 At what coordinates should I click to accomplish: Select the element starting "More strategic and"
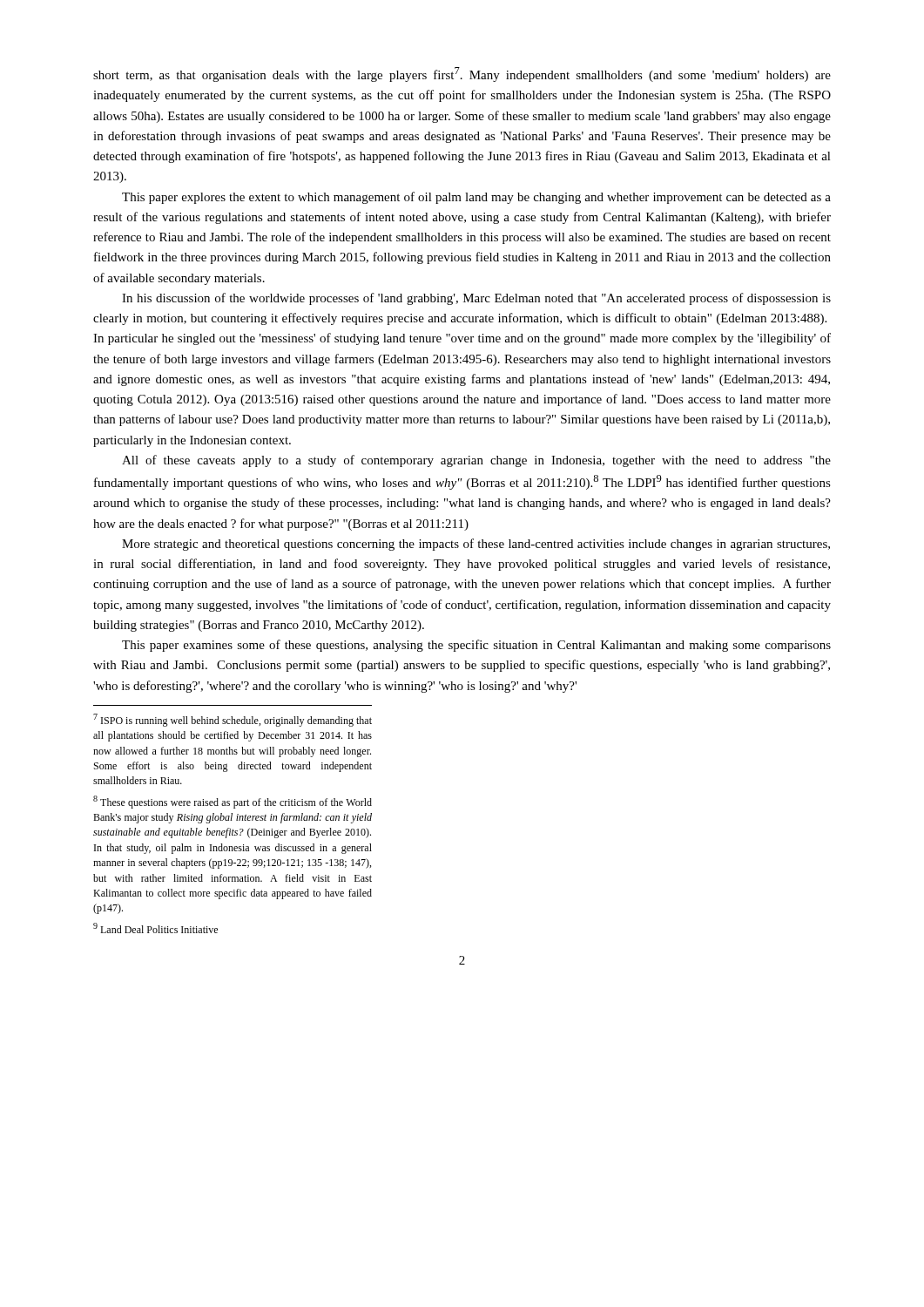462,585
